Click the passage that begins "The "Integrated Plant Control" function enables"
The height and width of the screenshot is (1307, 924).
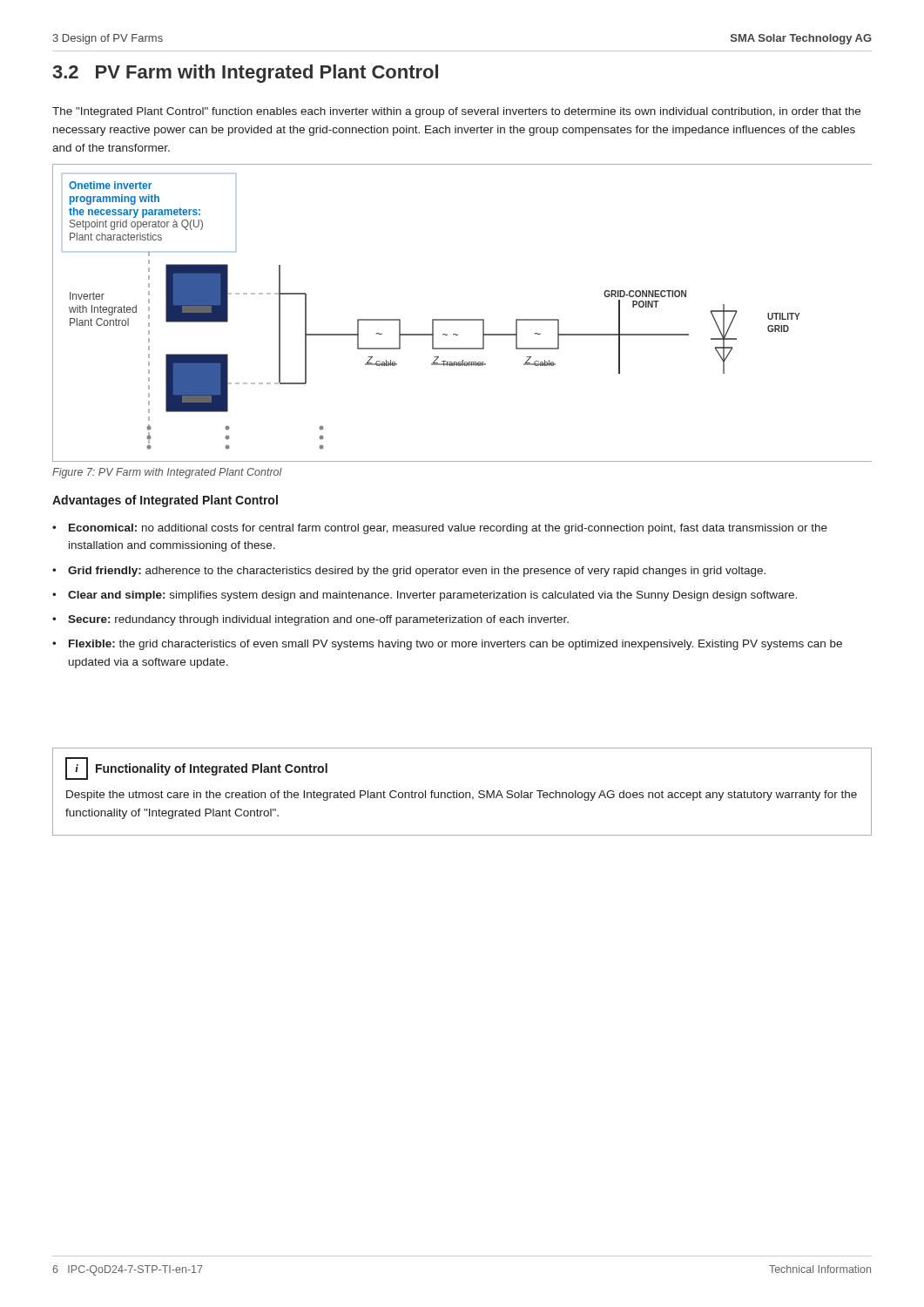coord(457,129)
